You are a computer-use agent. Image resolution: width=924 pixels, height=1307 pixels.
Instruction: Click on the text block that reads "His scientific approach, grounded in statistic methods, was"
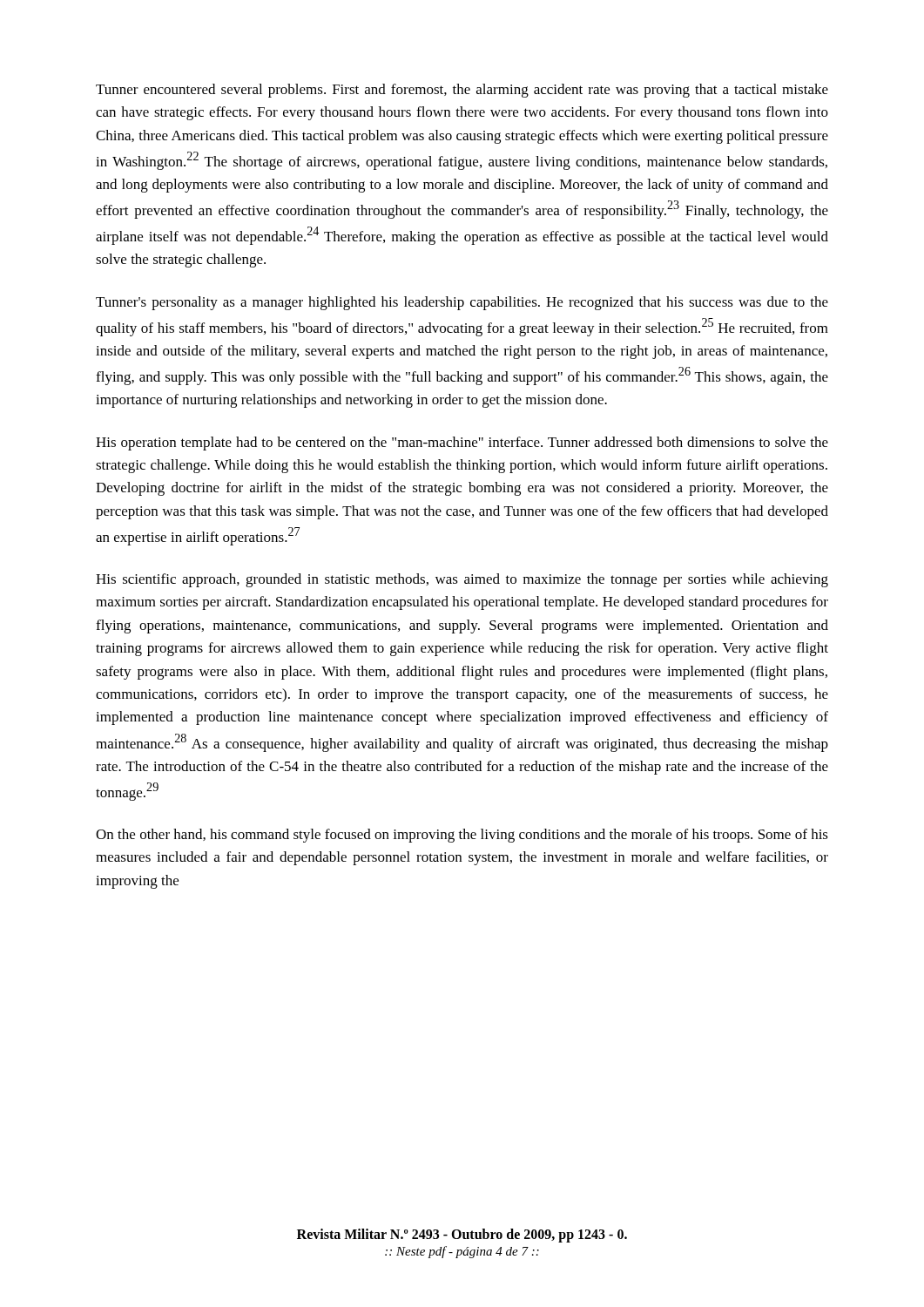[x=462, y=686]
